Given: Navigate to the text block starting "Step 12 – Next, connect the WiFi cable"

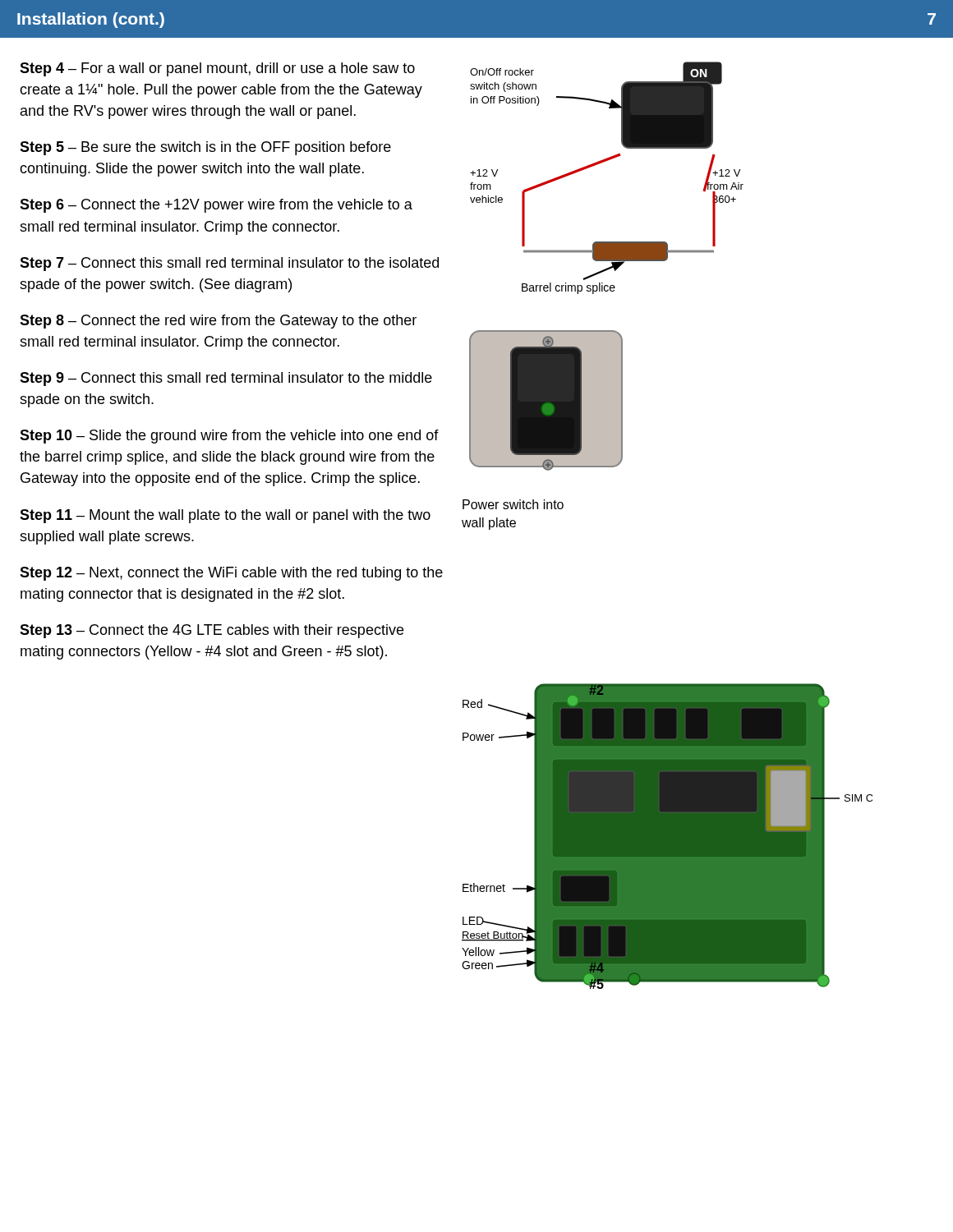Looking at the screenshot, I should pos(231,583).
